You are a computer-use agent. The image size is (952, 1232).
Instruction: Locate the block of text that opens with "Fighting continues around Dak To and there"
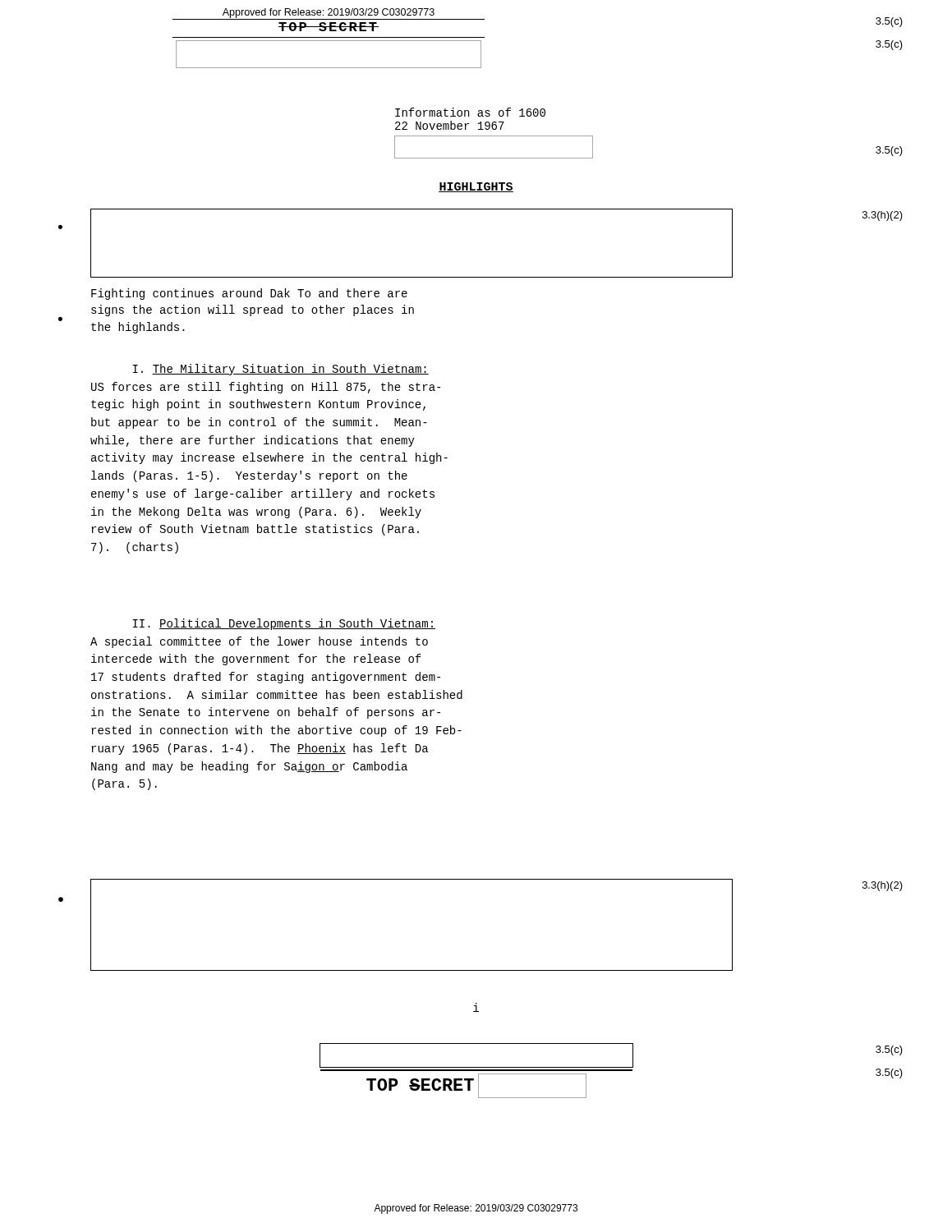point(253,311)
